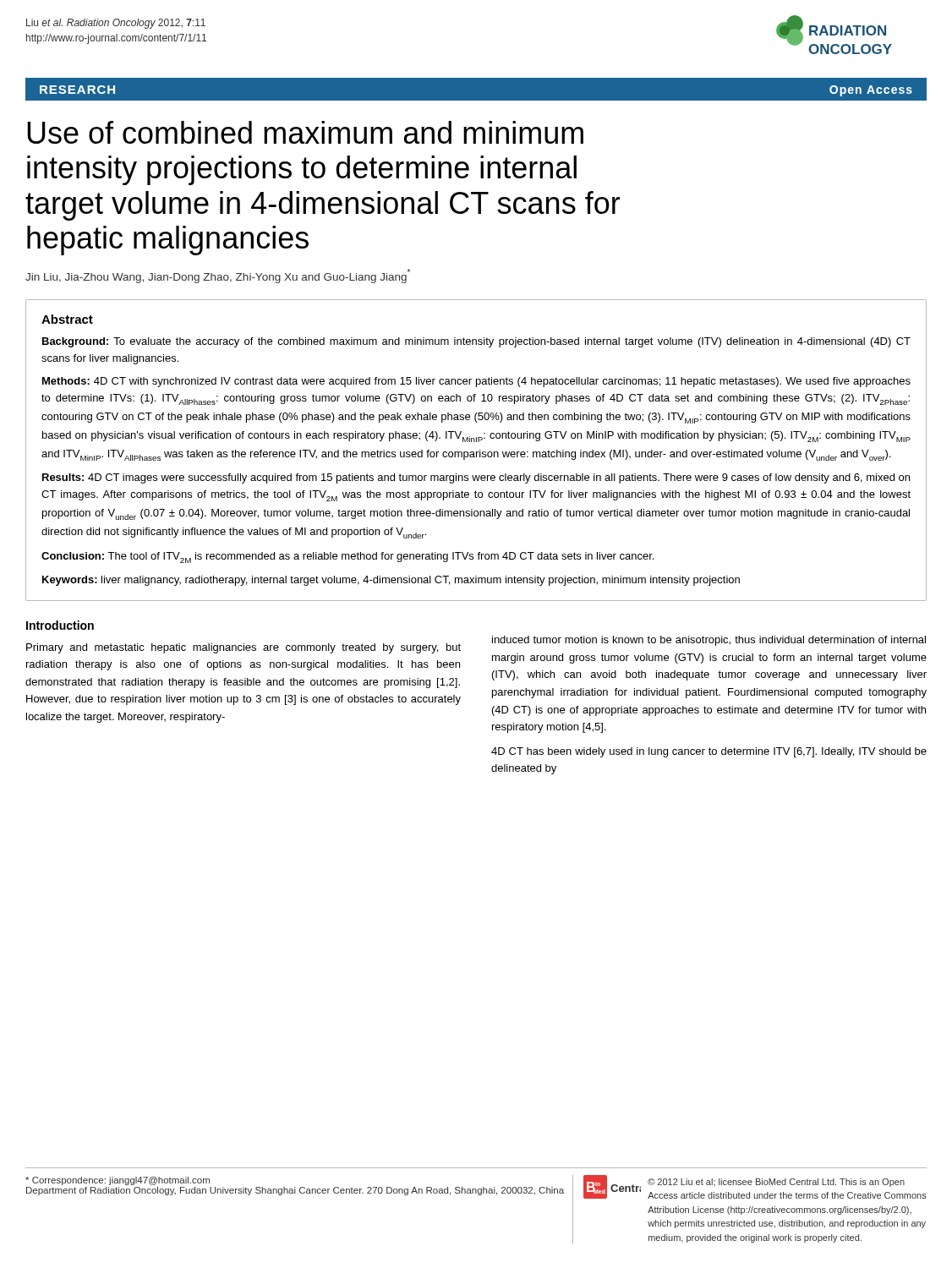Viewport: 952px width, 1268px height.
Task: Click the passage that begins "Primary and metastatic hepatic"
Action: click(x=243, y=681)
